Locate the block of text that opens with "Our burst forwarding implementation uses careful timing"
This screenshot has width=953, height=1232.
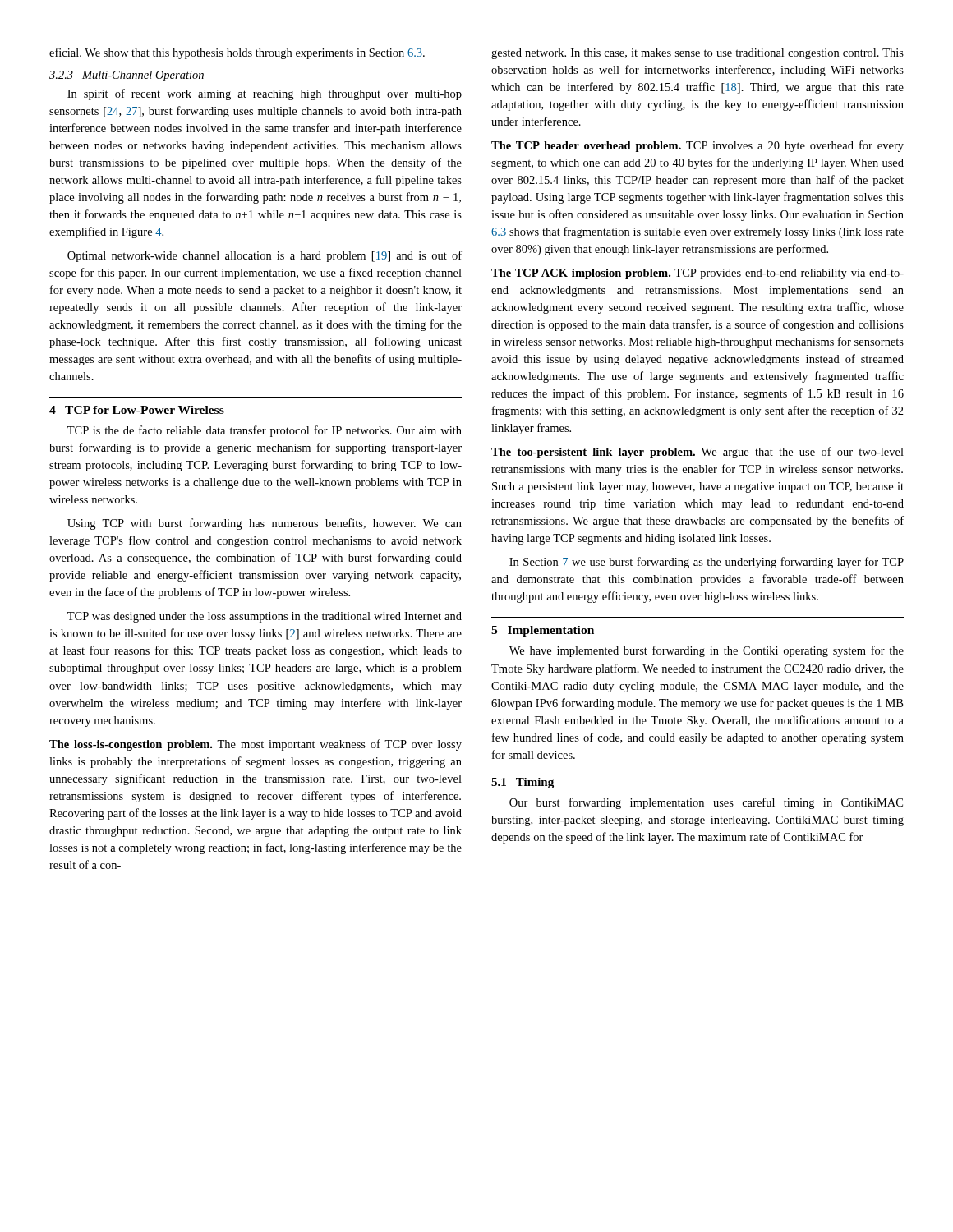click(x=698, y=820)
